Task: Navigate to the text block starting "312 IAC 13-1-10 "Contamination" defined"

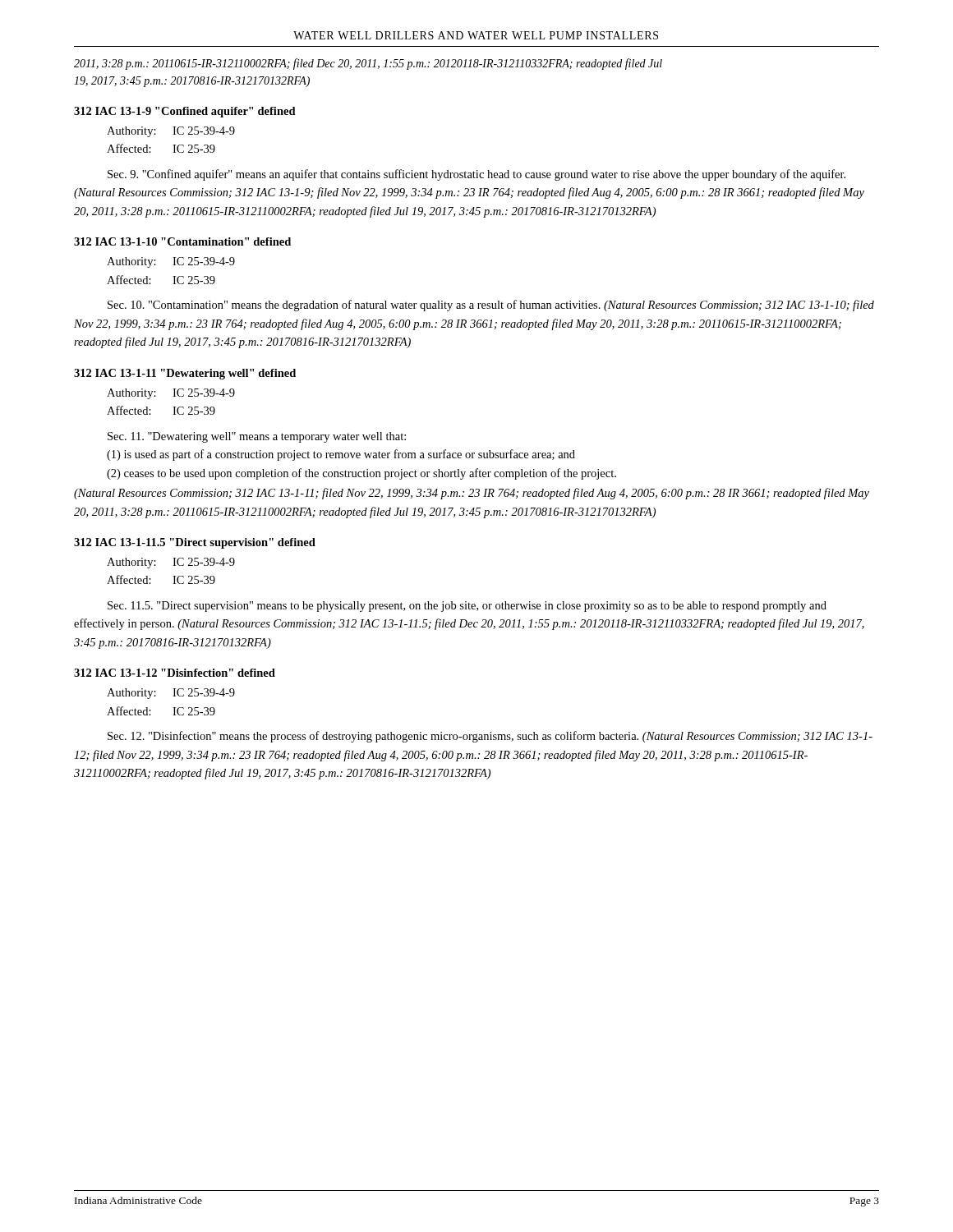Action: [182, 242]
